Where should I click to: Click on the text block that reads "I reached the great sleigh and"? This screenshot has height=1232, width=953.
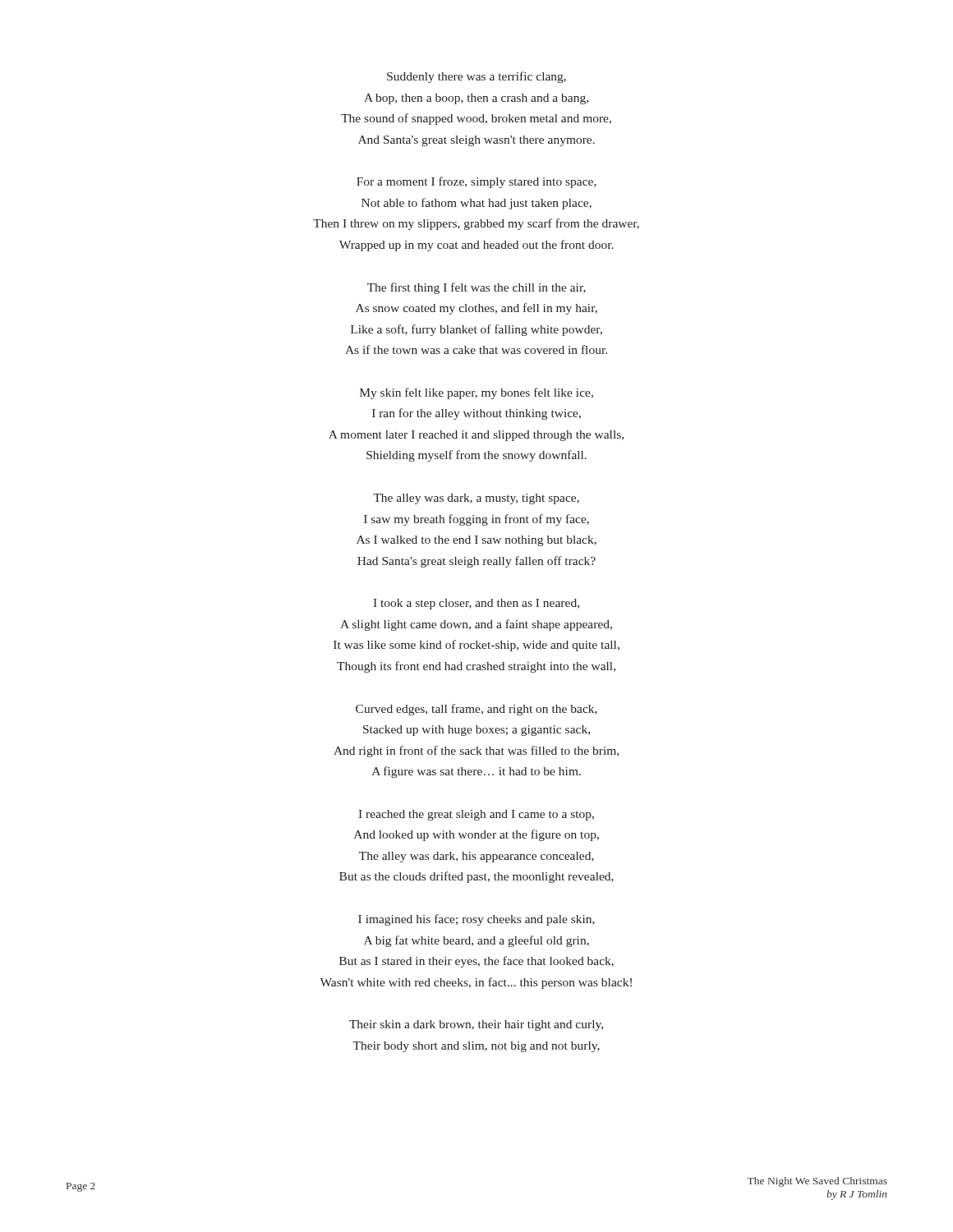pos(476,845)
